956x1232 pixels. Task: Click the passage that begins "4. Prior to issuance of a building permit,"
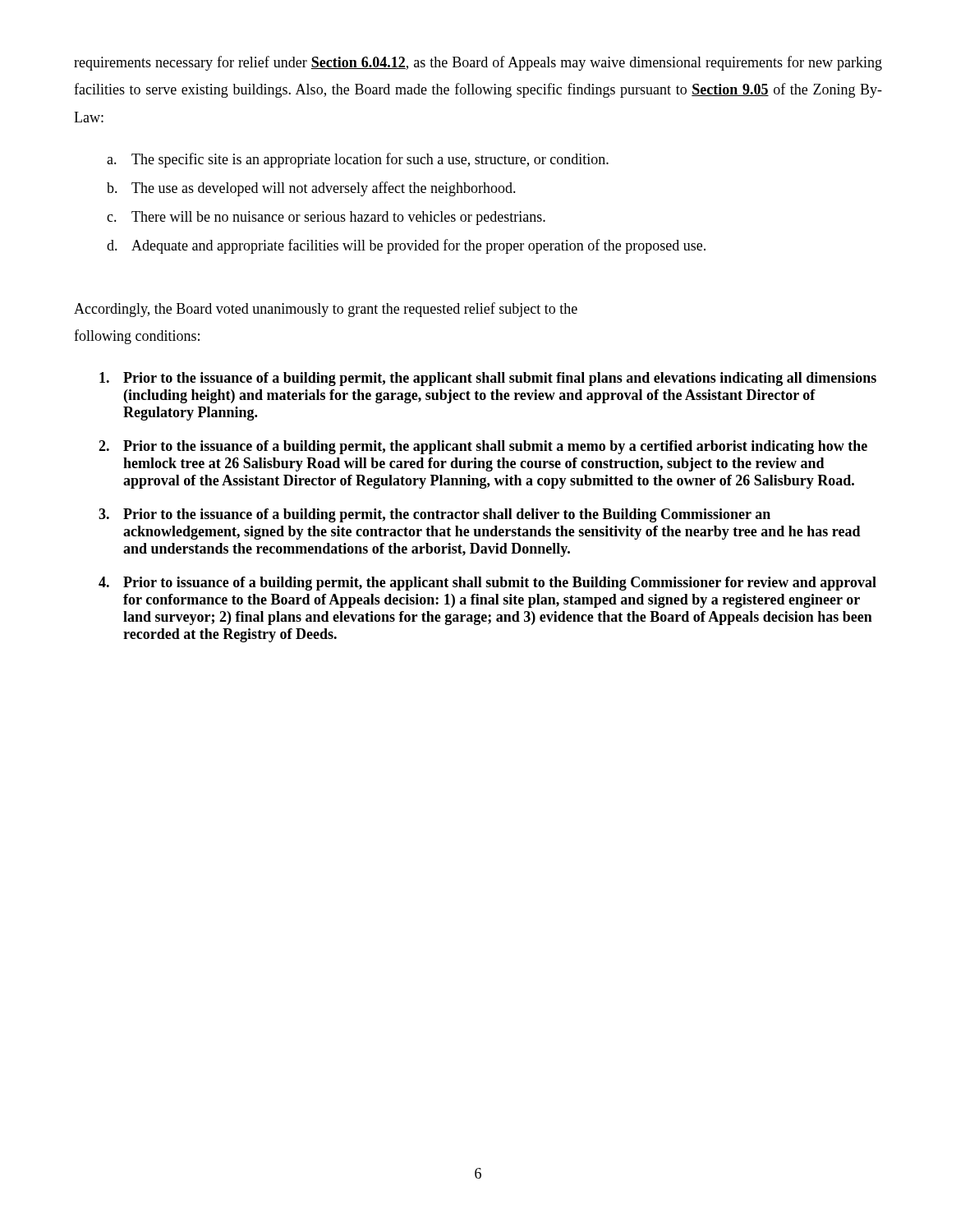490,609
